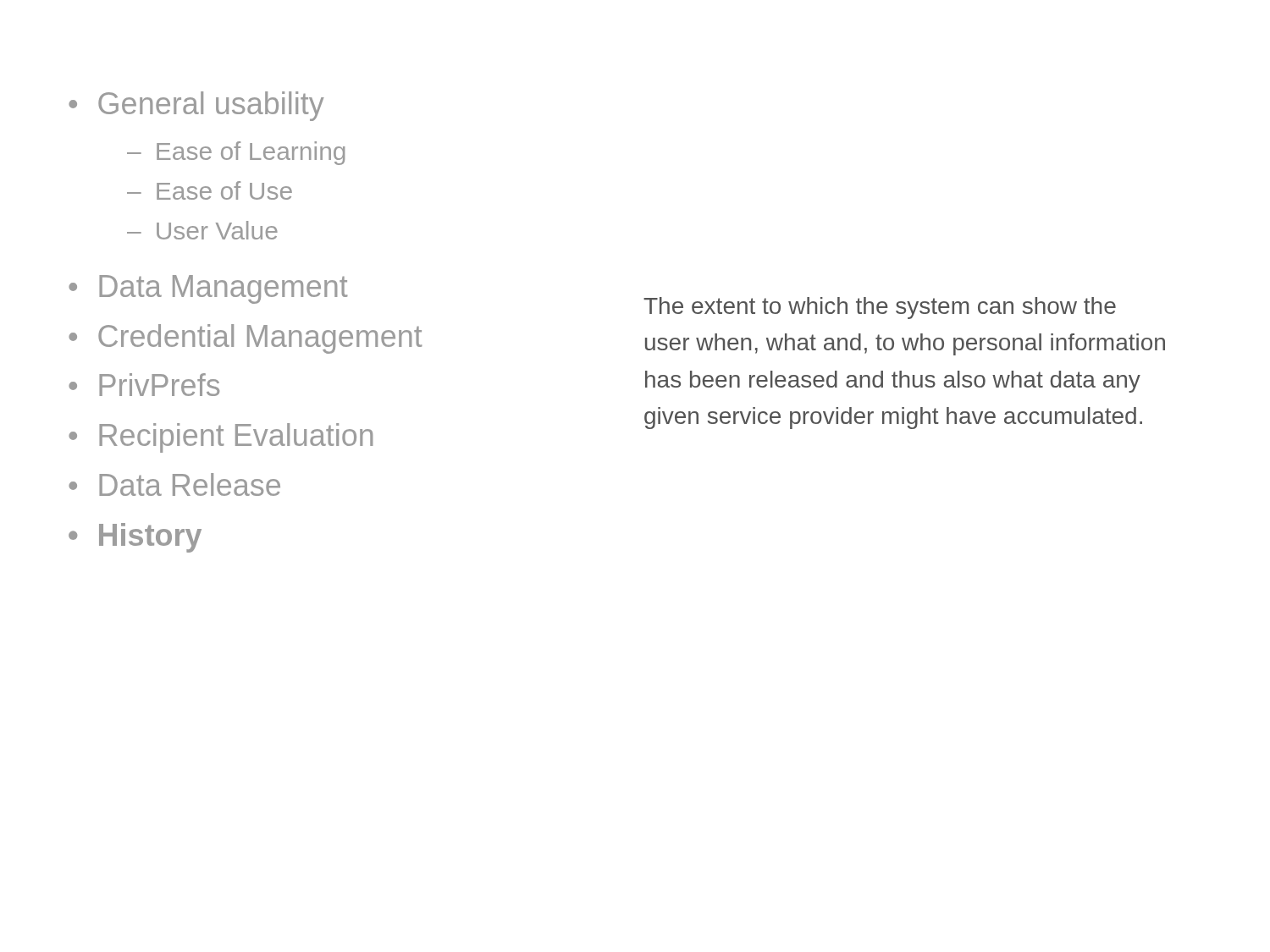Screen dimensions: 952x1270
Task: Find "• Recipient Evaluation" on this page
Action: [x=221, y=436]
